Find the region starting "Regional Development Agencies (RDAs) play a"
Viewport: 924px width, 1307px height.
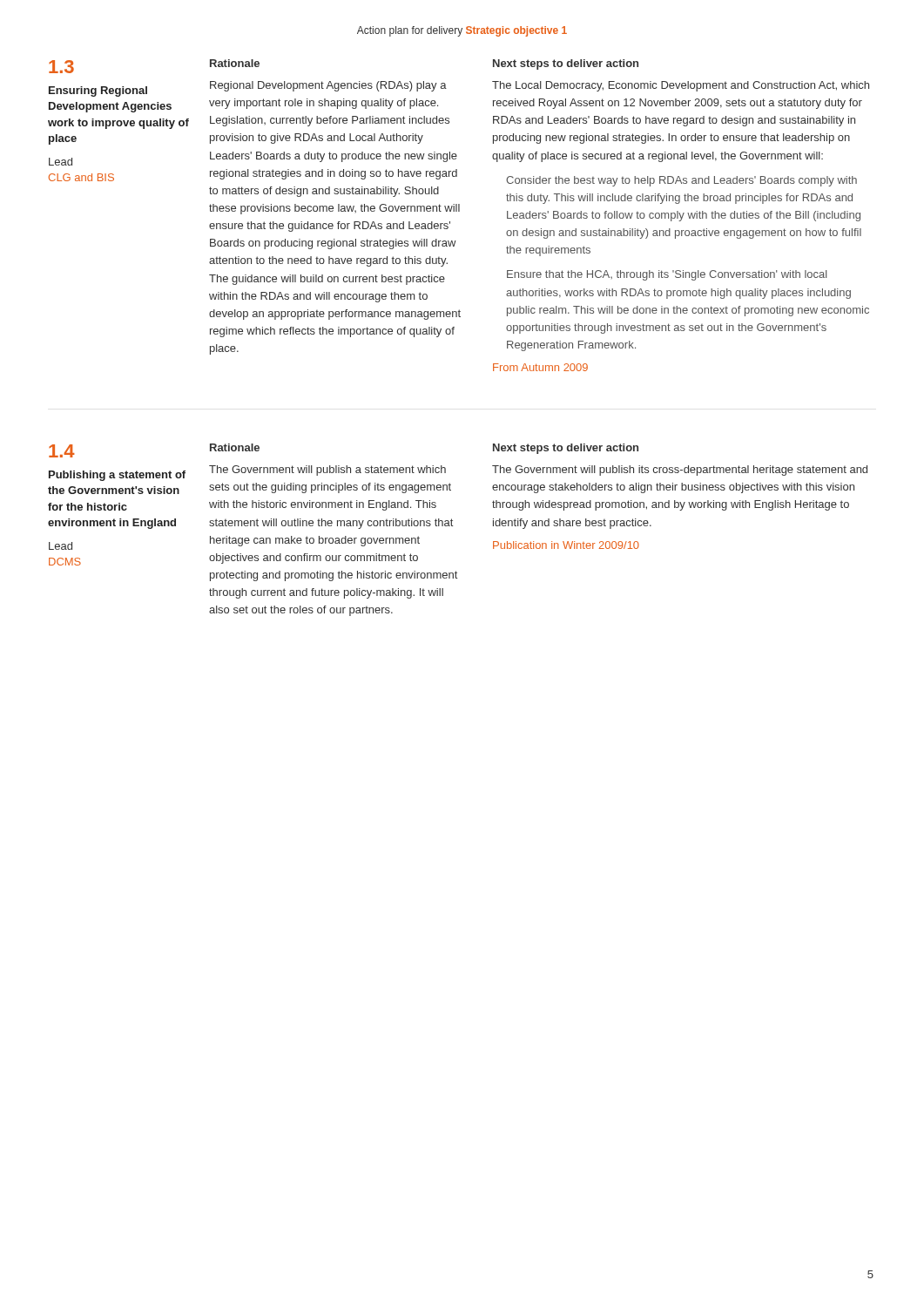pyautogui.click(x=335, y=217)
